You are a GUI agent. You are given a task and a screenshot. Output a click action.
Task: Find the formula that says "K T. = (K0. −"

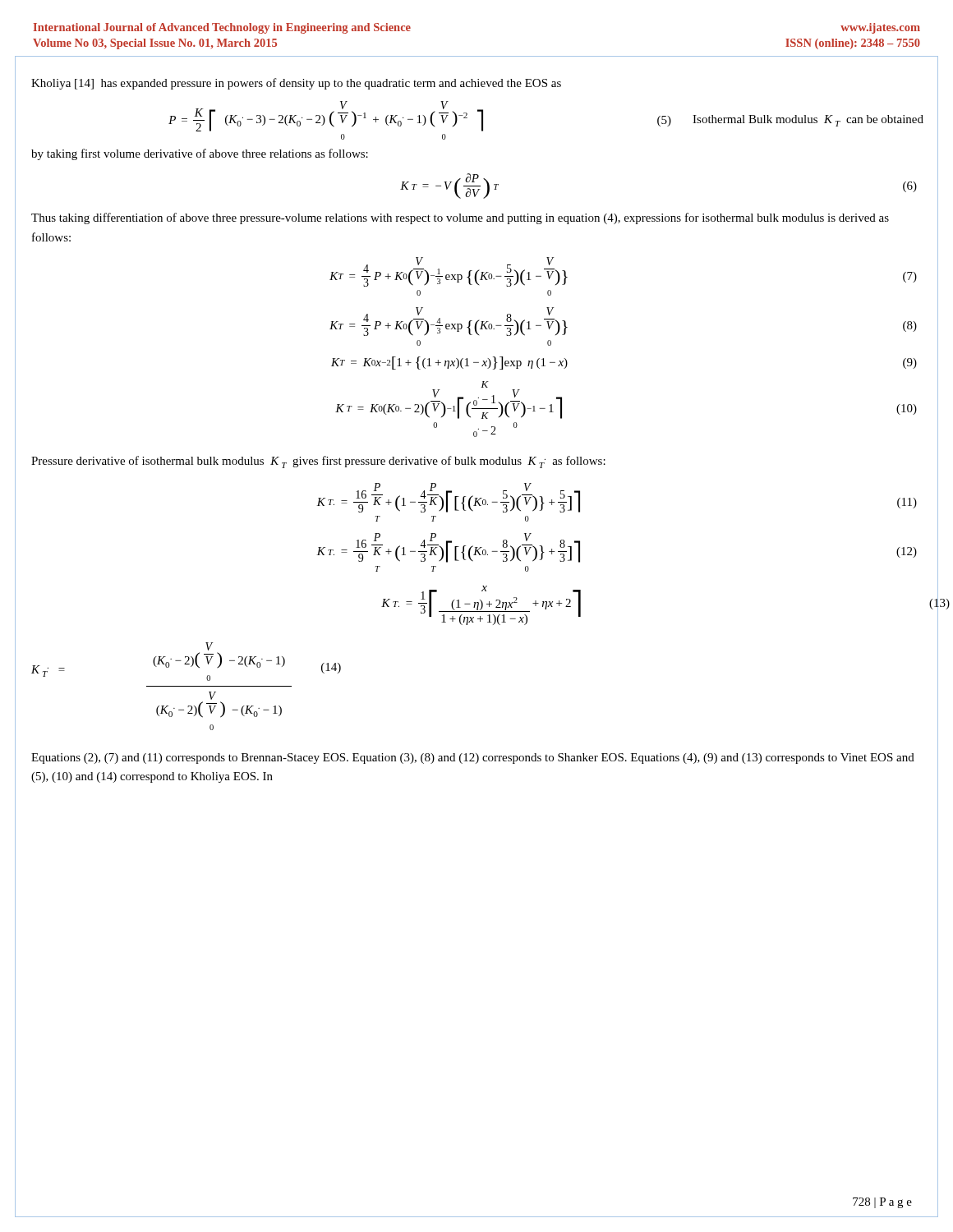coord(190,686)
